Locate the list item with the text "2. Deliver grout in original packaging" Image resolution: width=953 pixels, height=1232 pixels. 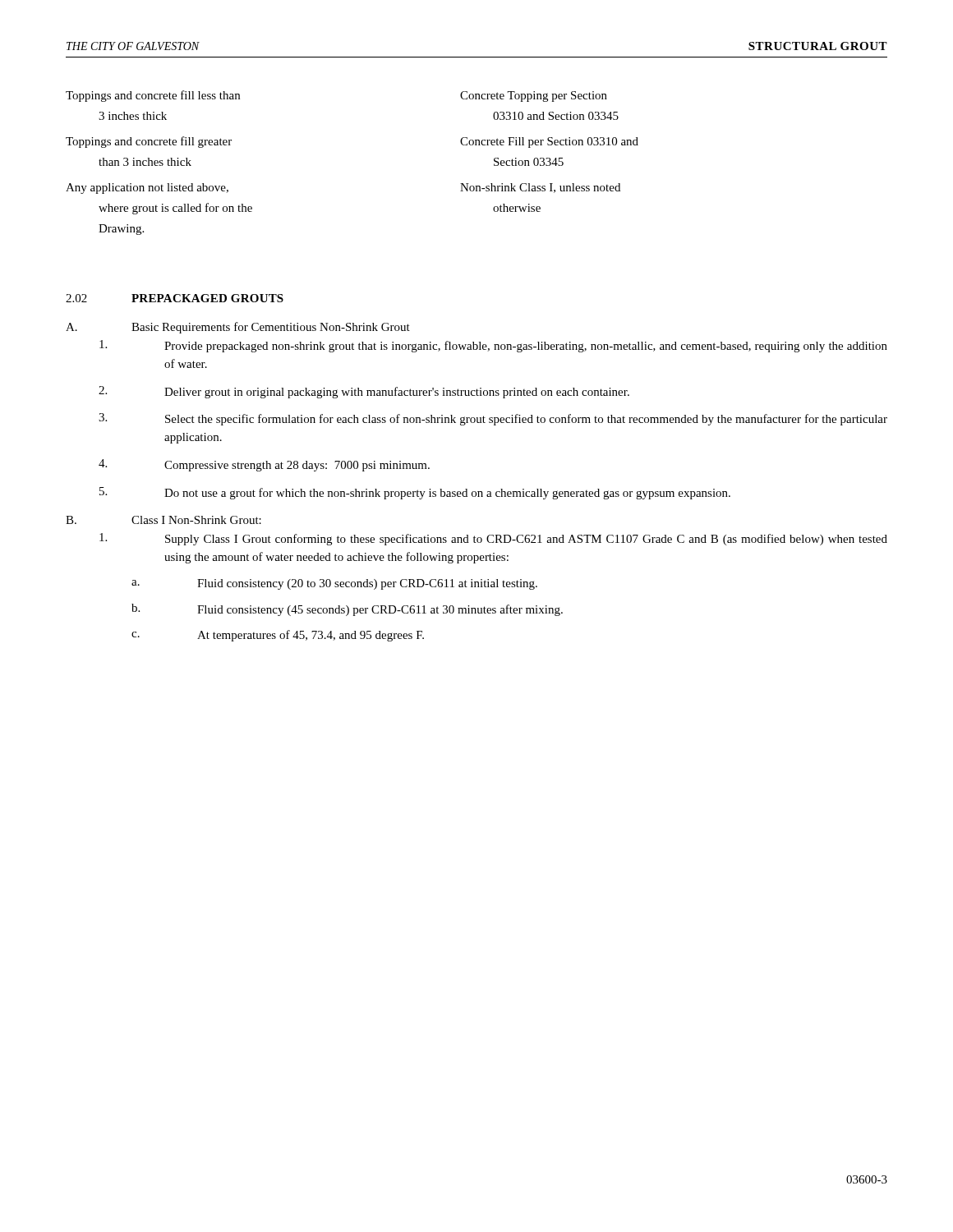476,392
